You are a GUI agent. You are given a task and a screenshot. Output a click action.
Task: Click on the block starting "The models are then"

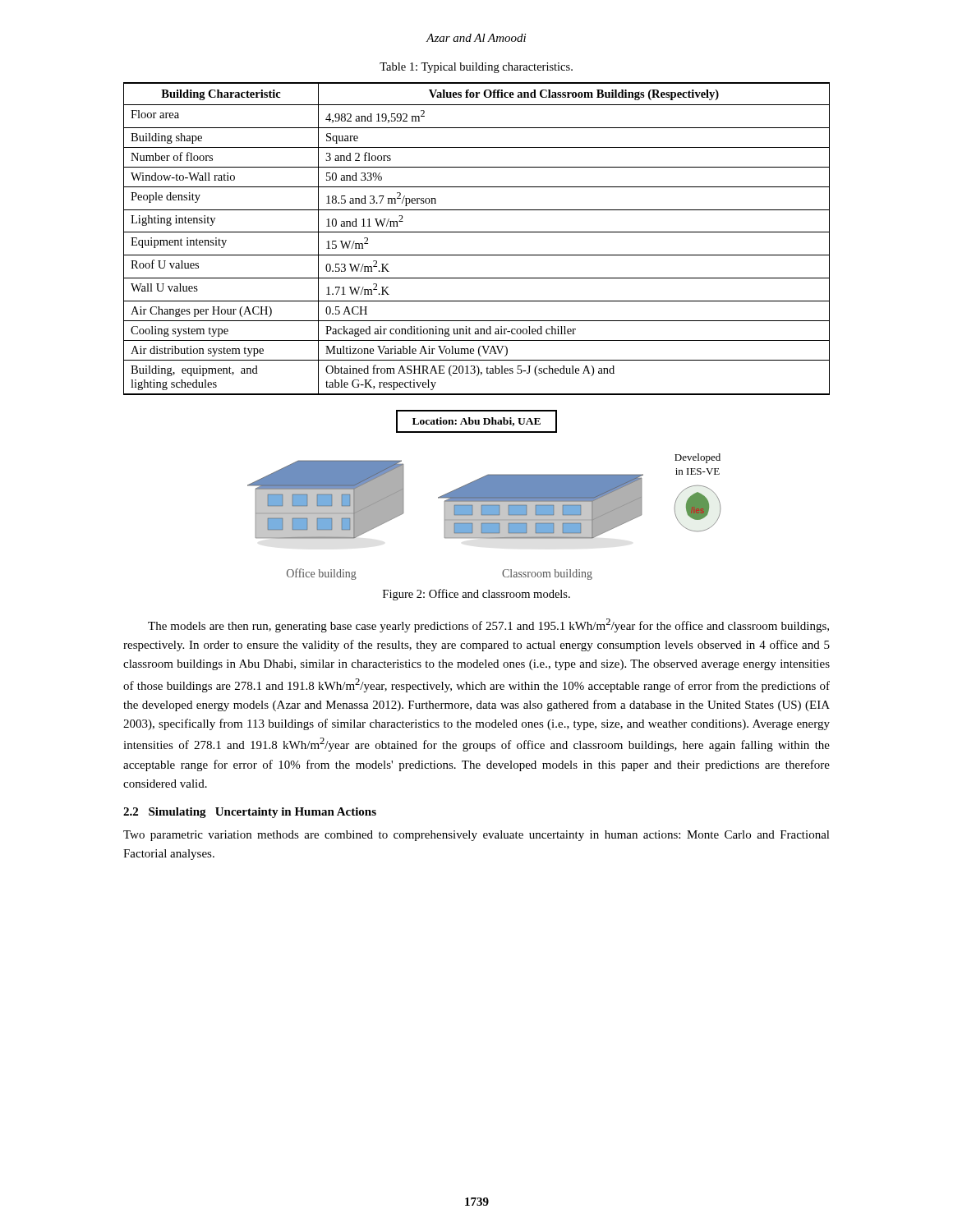(x=476, y=703)
